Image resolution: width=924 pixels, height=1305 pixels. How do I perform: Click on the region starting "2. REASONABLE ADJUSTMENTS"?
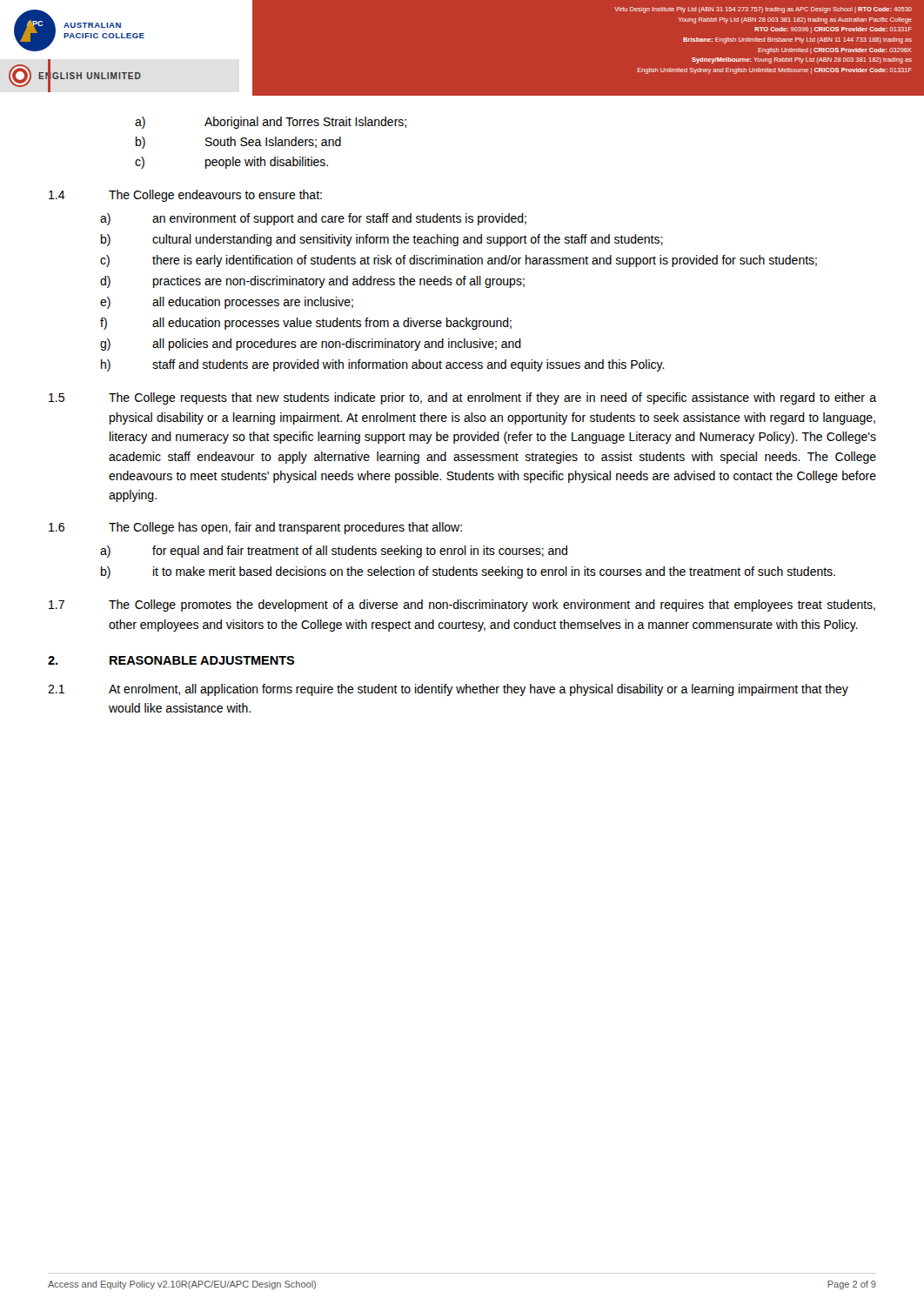(x=171, y=660)
